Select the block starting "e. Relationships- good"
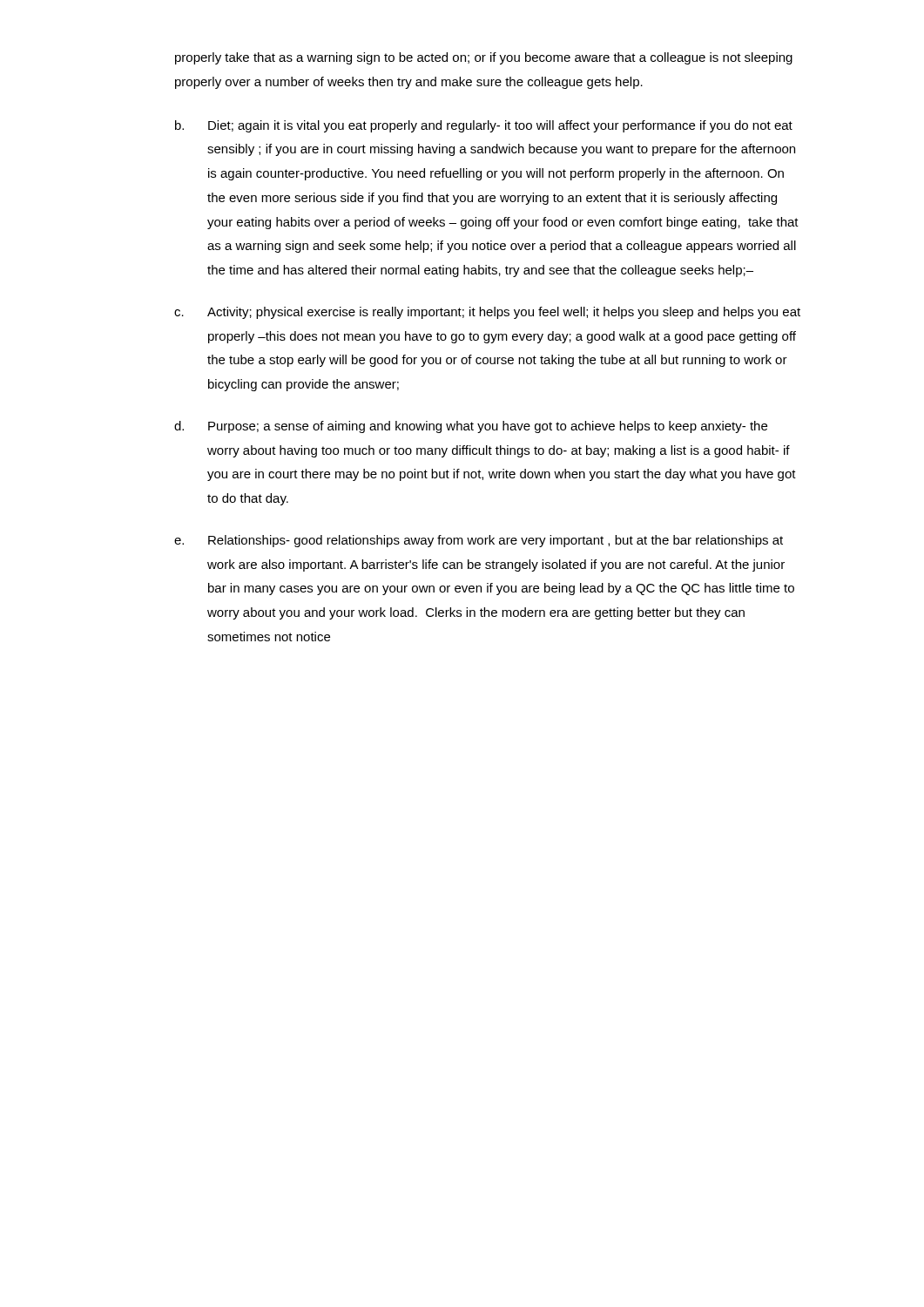The width and height of the screenshot is (924, 1307). pos(488,588)
